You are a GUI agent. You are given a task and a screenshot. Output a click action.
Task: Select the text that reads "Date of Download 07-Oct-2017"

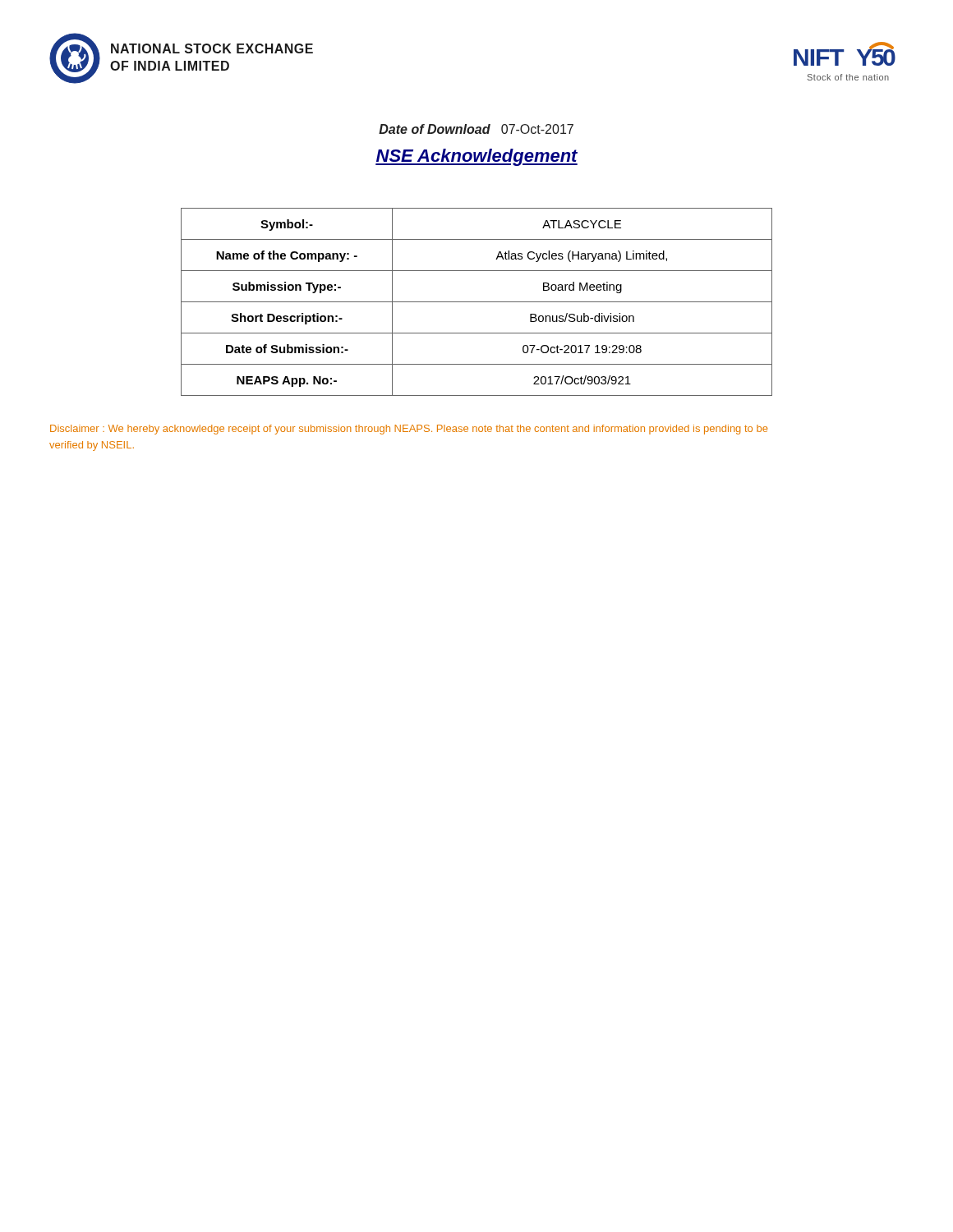click(476, 129)
